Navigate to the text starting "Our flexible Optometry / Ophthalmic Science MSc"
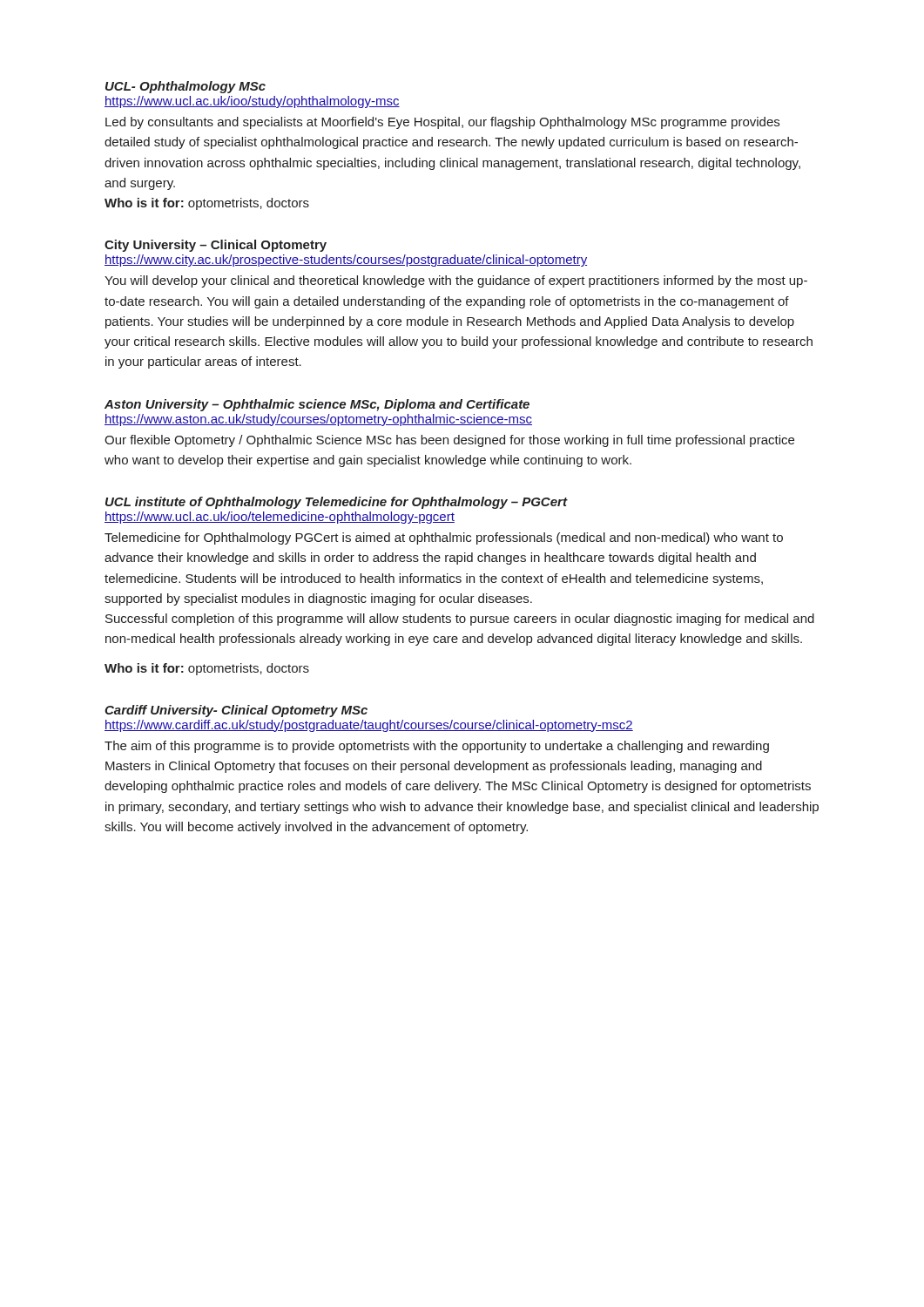This screenshot has width=924, height=1307. [462, 449]
